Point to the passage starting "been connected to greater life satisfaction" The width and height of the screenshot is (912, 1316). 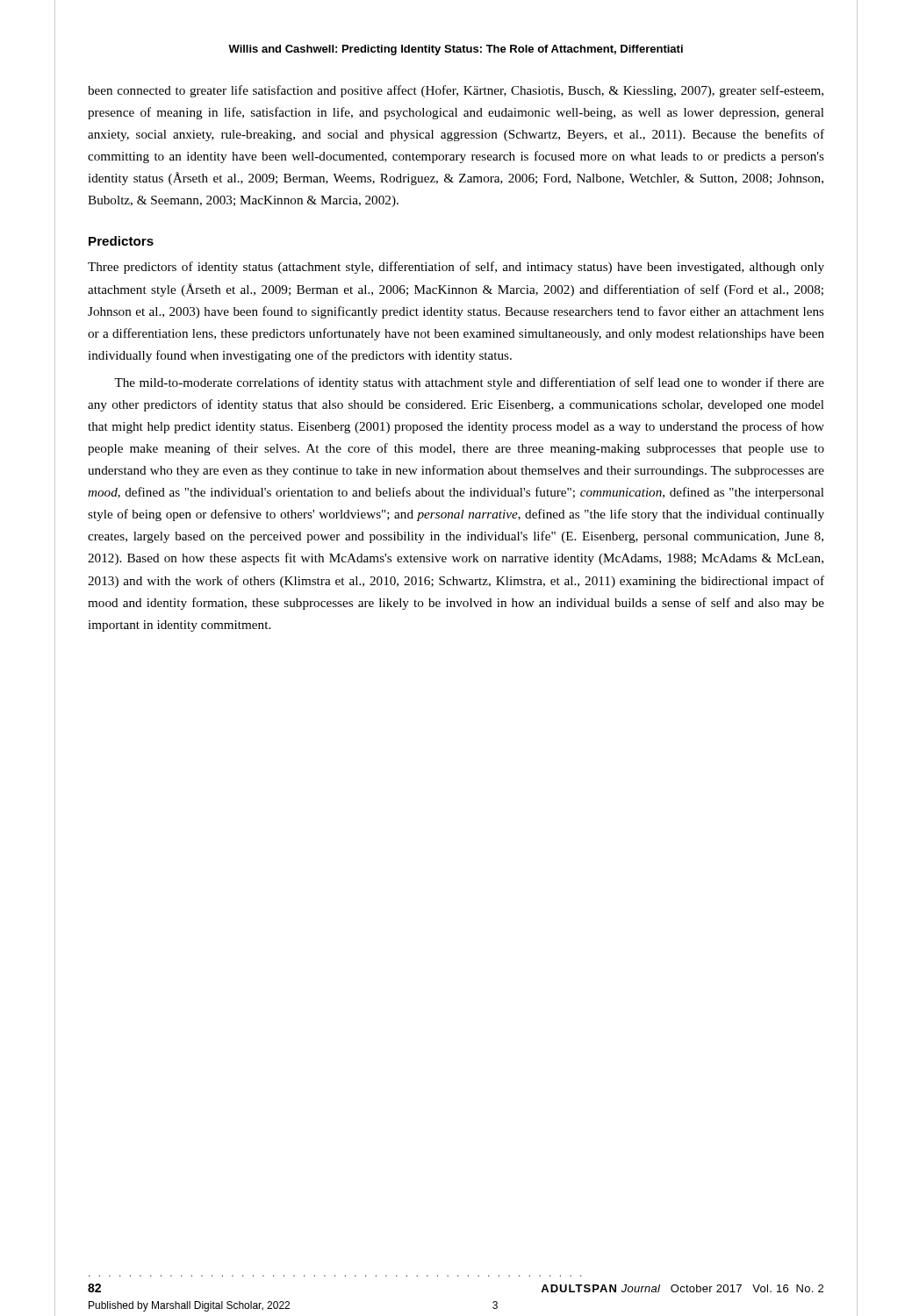tap(456, 145)
